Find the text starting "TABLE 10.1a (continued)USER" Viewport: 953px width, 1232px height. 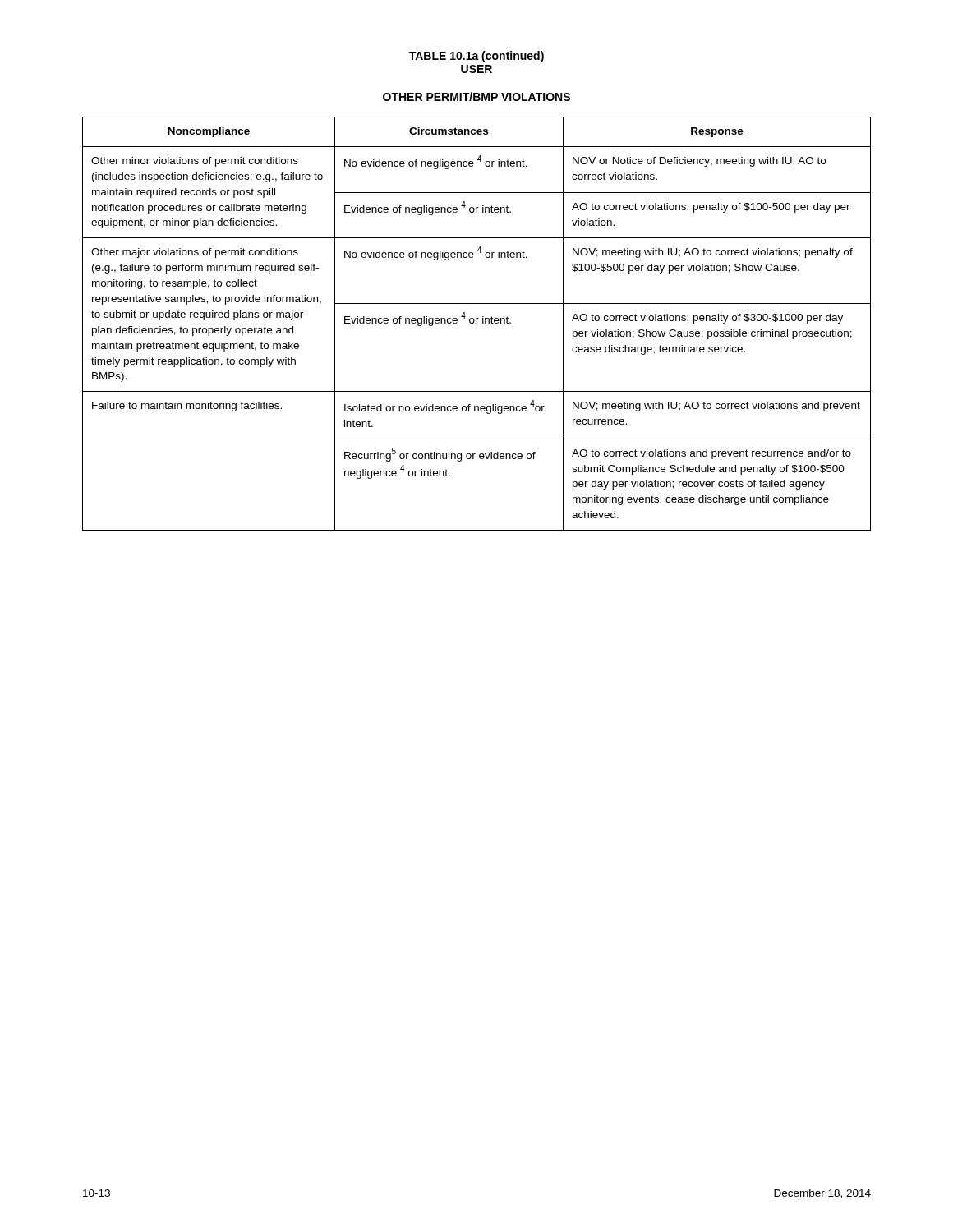(476, 62)
